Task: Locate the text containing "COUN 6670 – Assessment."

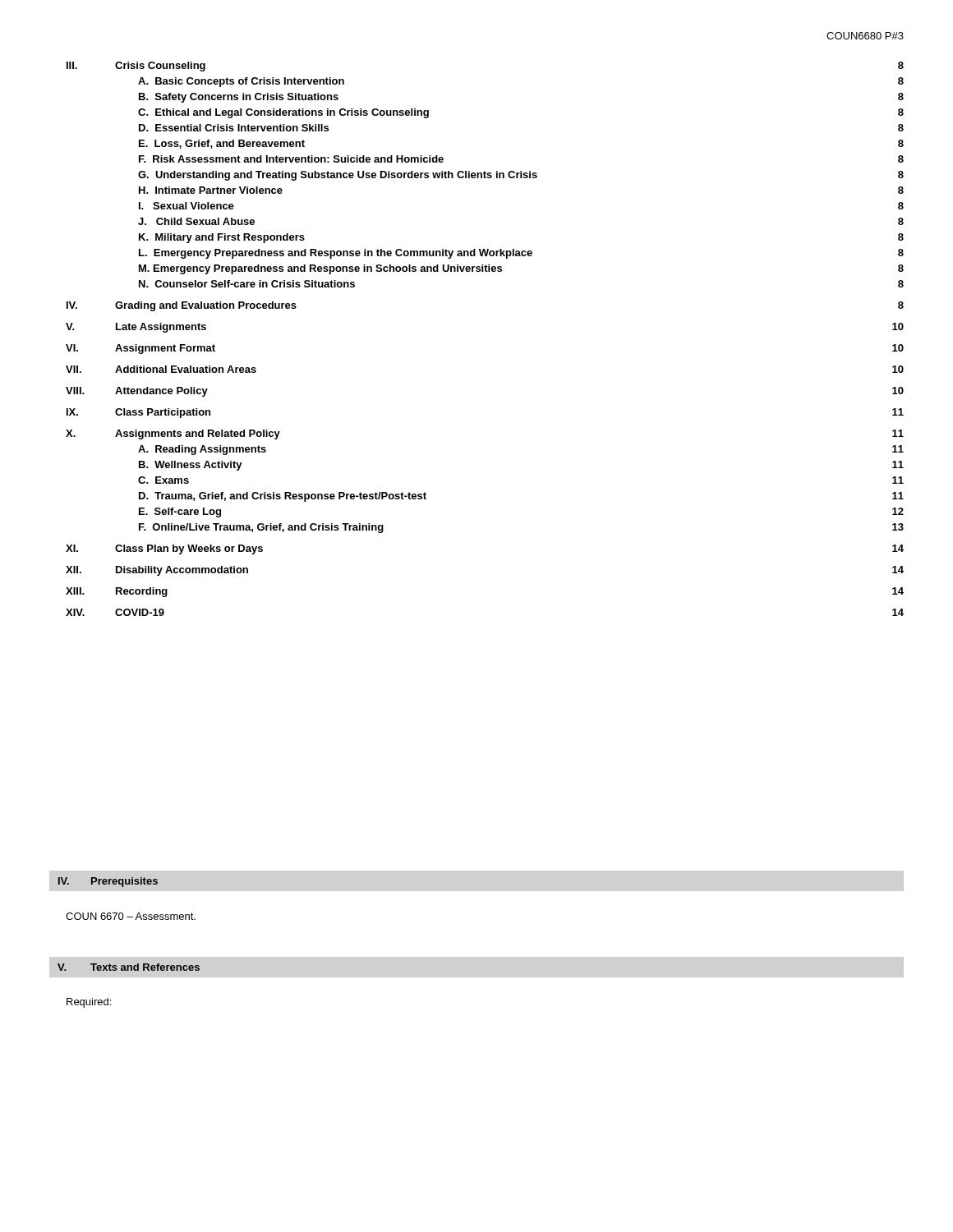Action: [x=131, y=916]
